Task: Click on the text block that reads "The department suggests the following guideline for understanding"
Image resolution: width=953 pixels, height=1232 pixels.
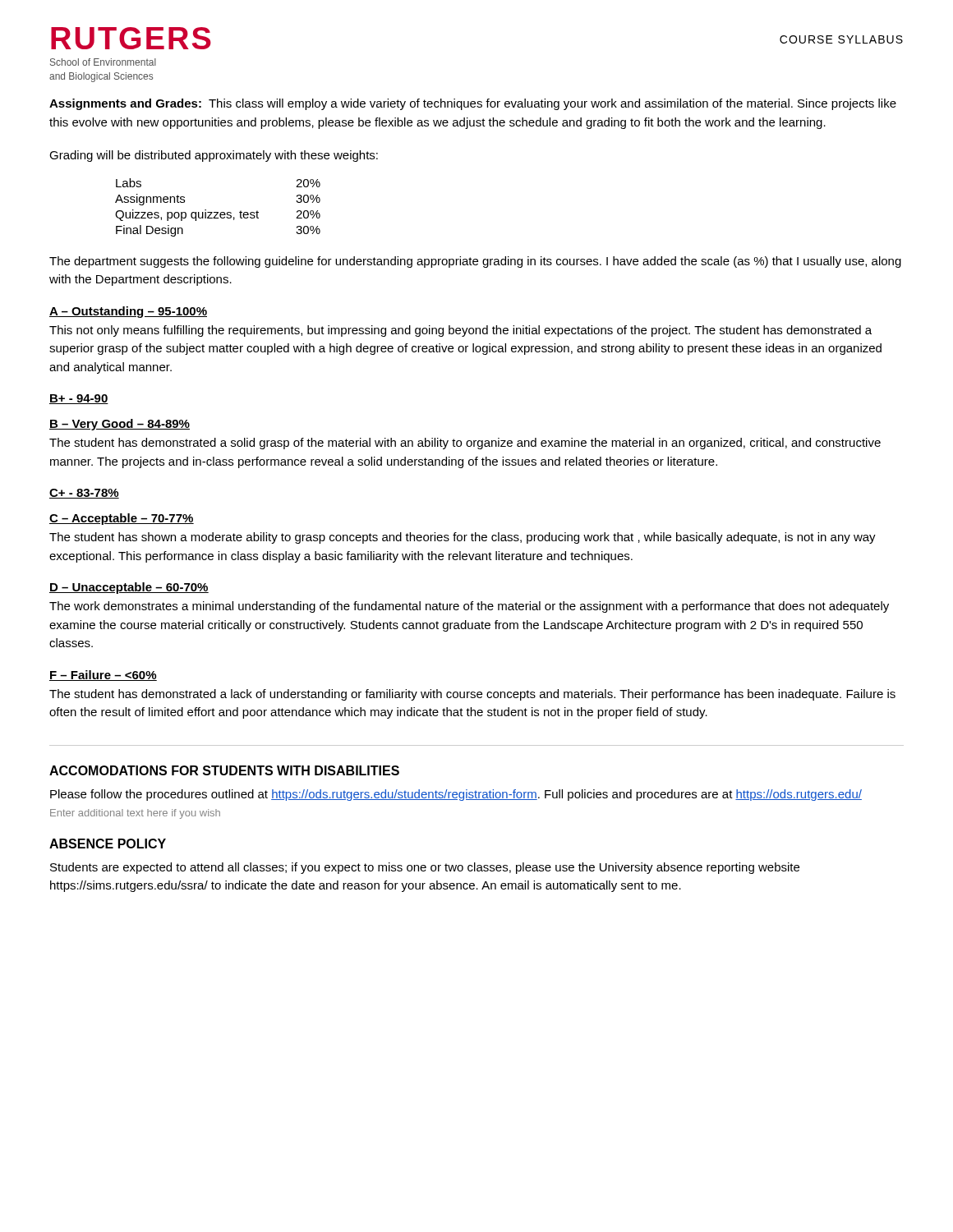Action: [x=476, y=270]
